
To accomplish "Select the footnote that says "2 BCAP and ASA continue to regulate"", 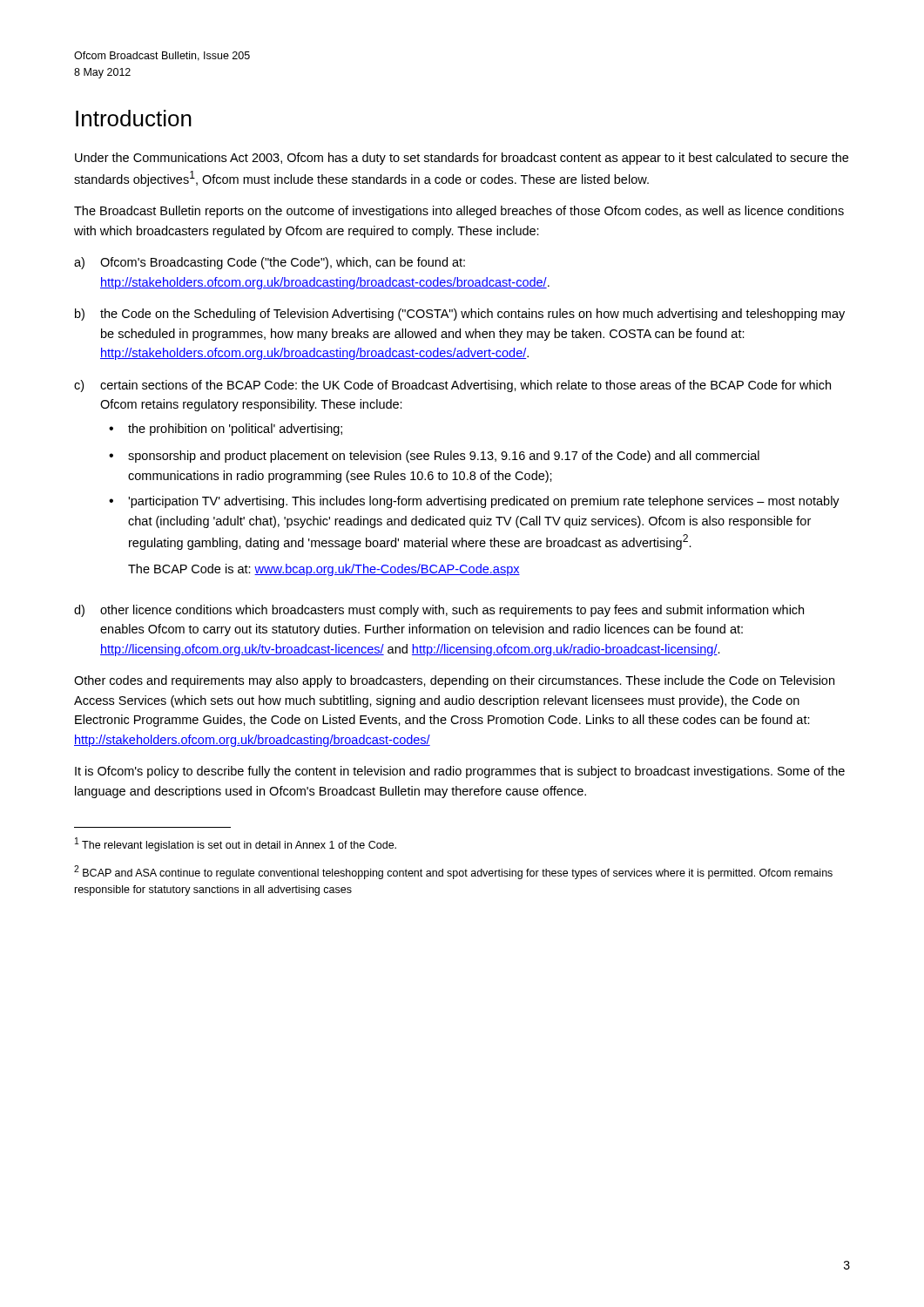I will click(x=453, y=880).
